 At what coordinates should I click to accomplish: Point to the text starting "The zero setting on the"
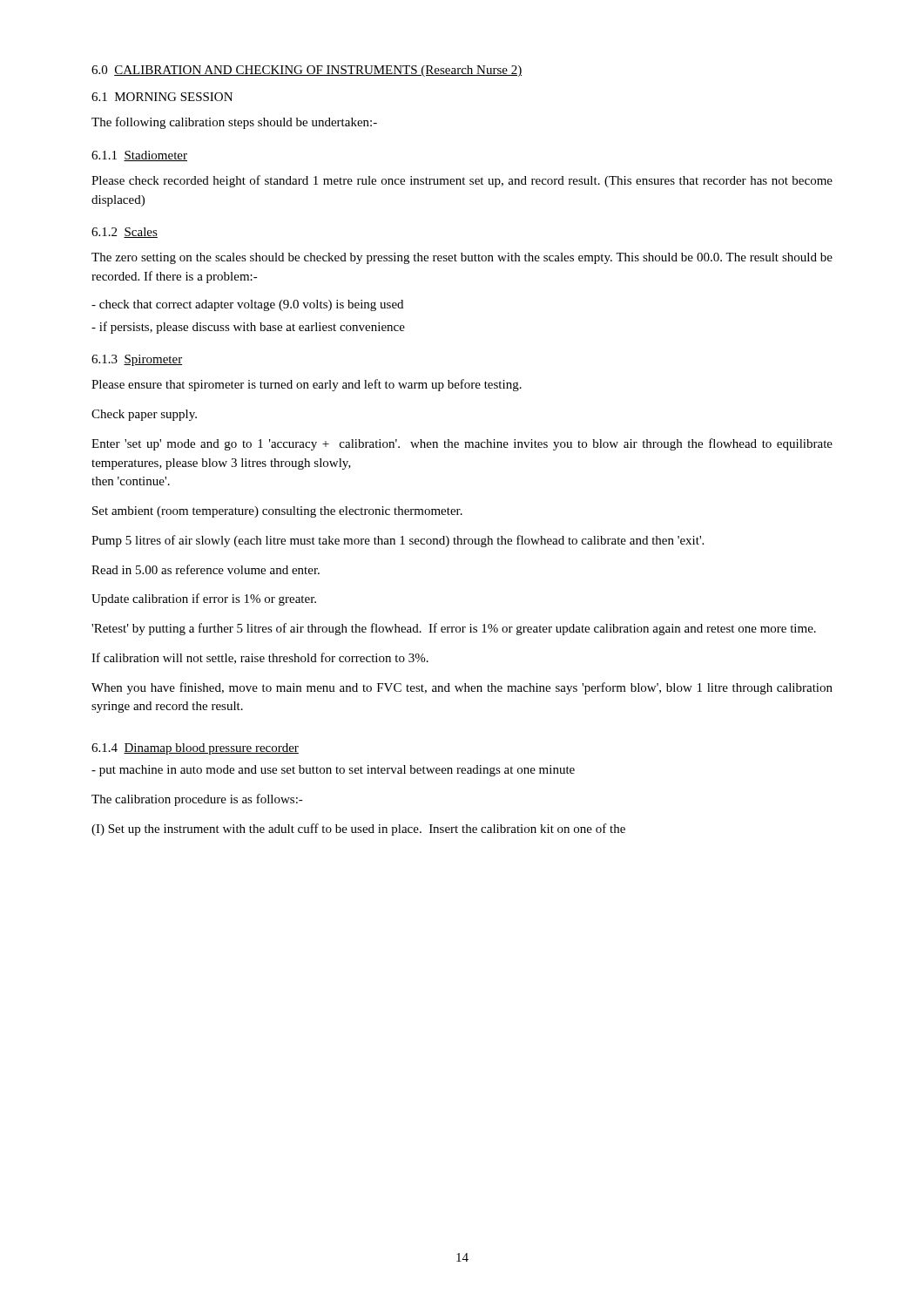click(462, 267)
